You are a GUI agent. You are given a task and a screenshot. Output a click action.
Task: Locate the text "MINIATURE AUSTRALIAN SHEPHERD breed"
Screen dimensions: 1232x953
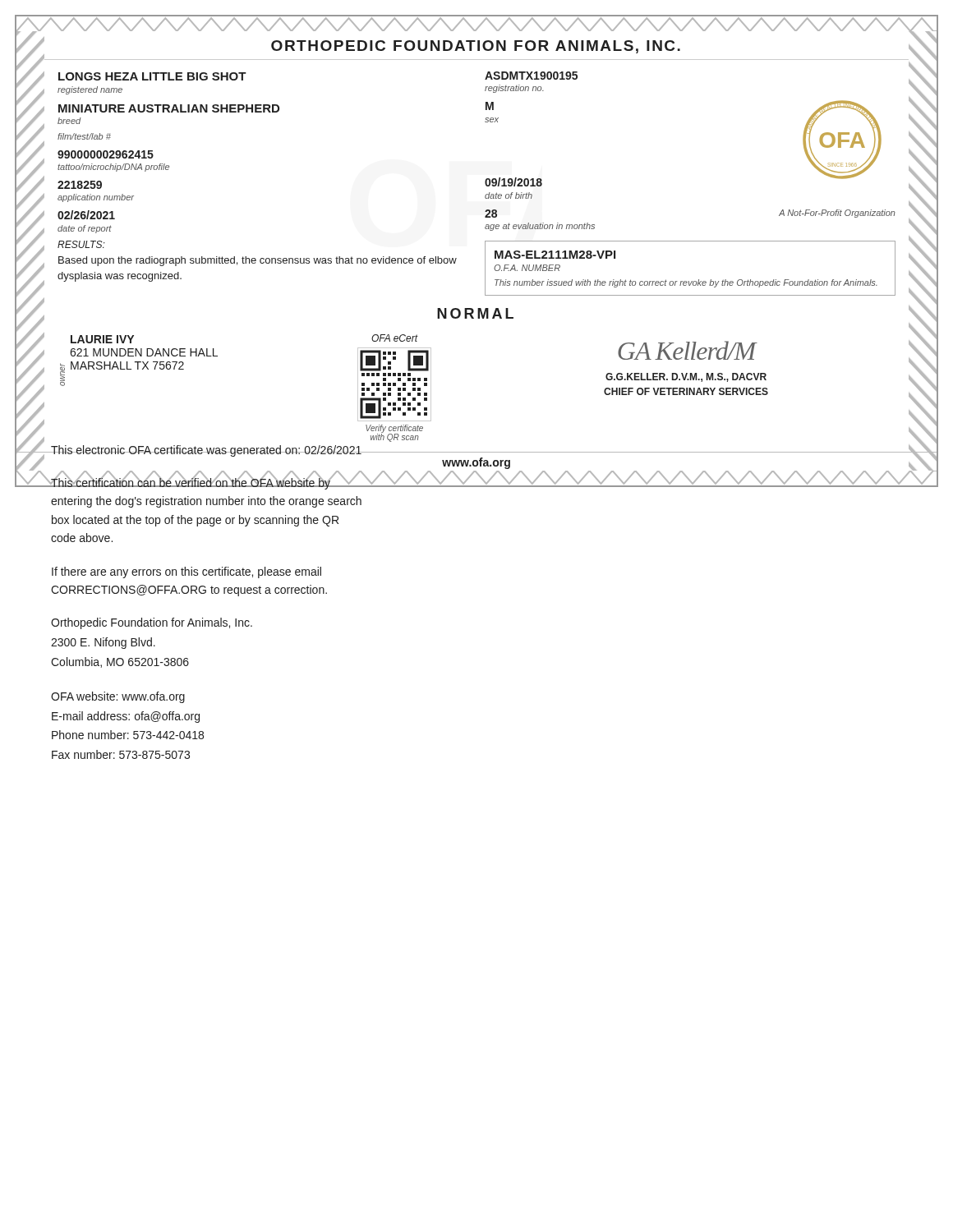[x=259, y=113]
